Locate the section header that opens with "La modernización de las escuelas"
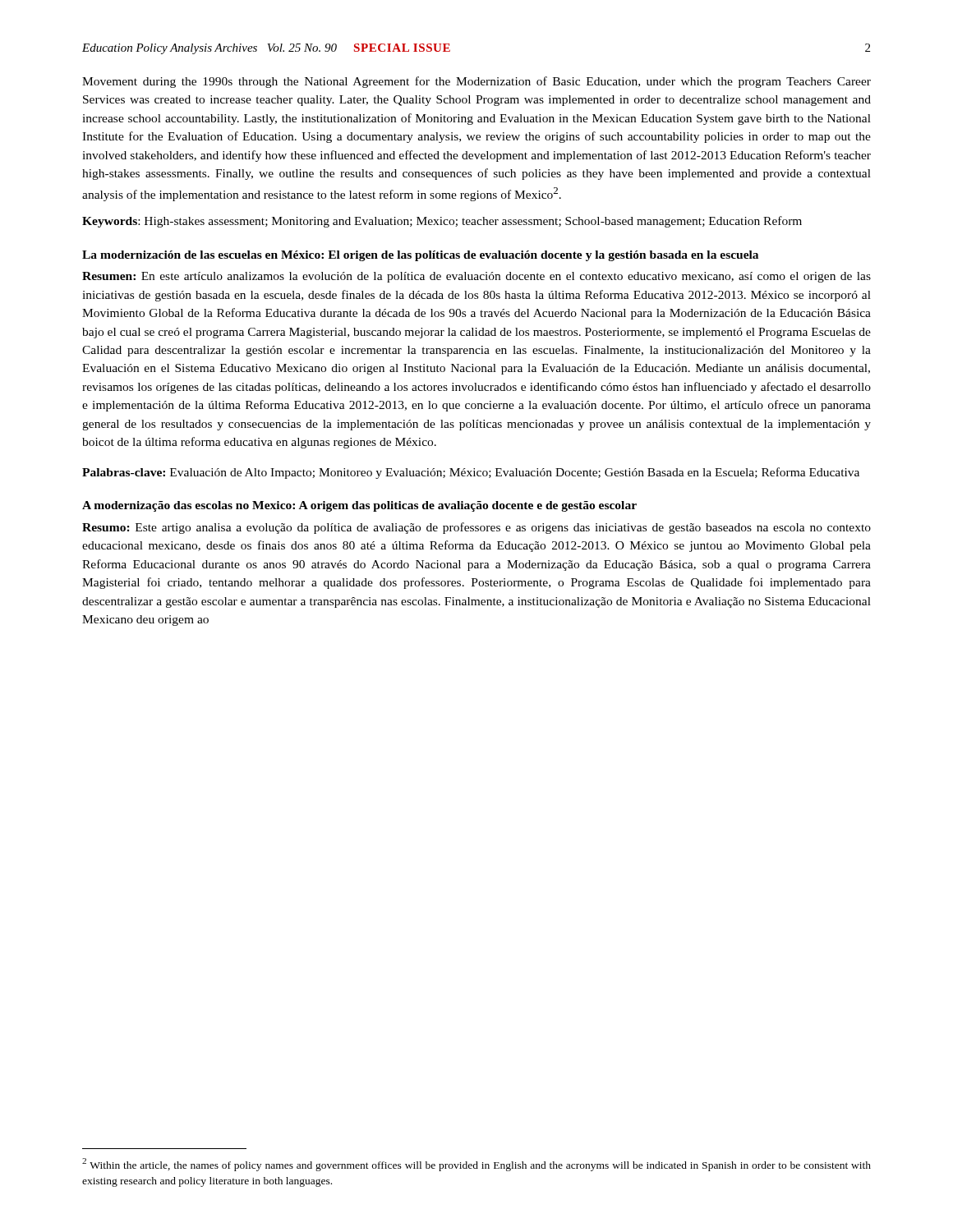 coord(420,254)
